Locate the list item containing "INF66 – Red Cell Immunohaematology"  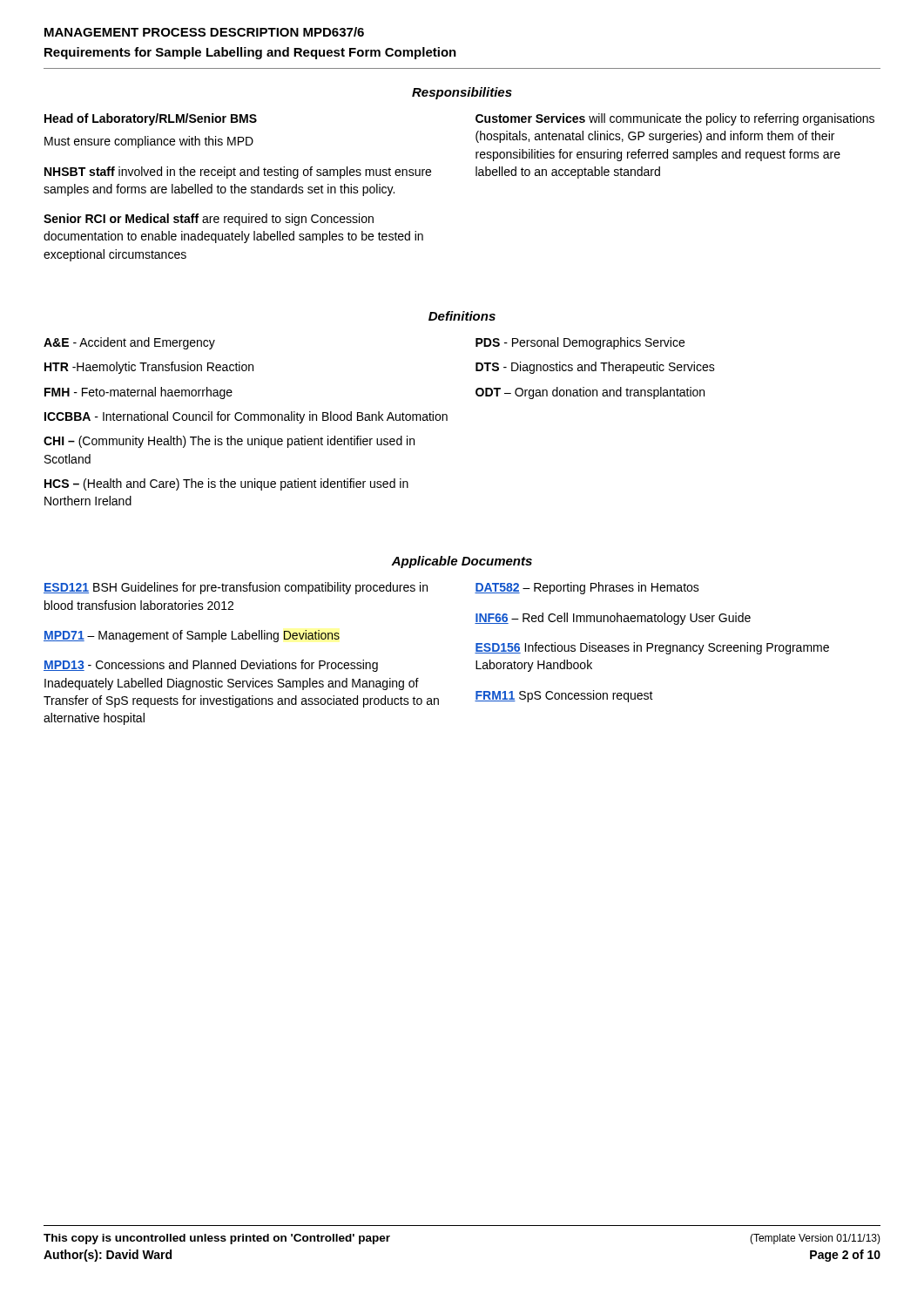click(x=613, y=618)
